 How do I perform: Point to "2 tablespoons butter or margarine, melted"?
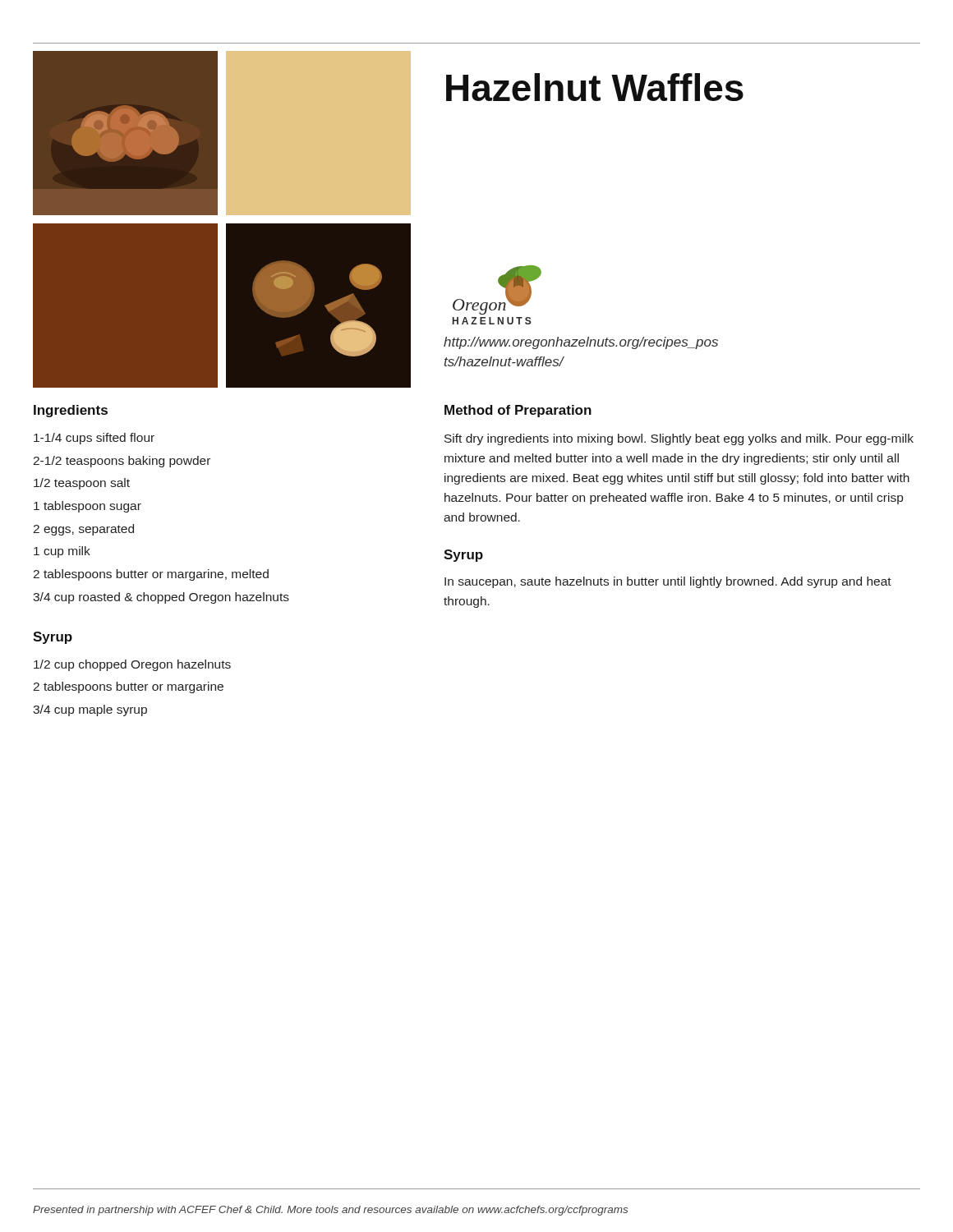click(x=151, y=574)
